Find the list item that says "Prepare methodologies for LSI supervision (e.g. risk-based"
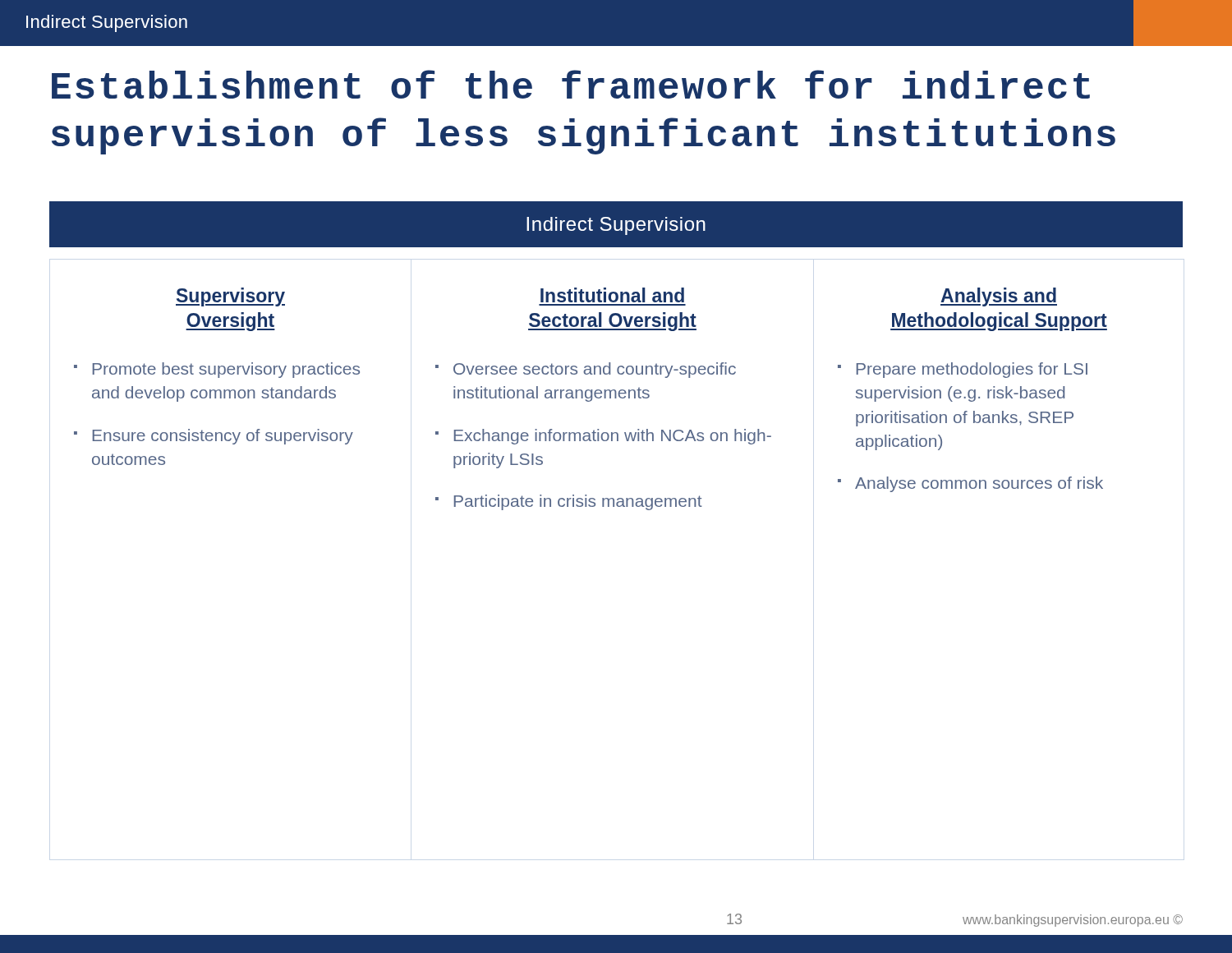Image resolution: width=1232 pixels, height=953 pixels. 972,405
